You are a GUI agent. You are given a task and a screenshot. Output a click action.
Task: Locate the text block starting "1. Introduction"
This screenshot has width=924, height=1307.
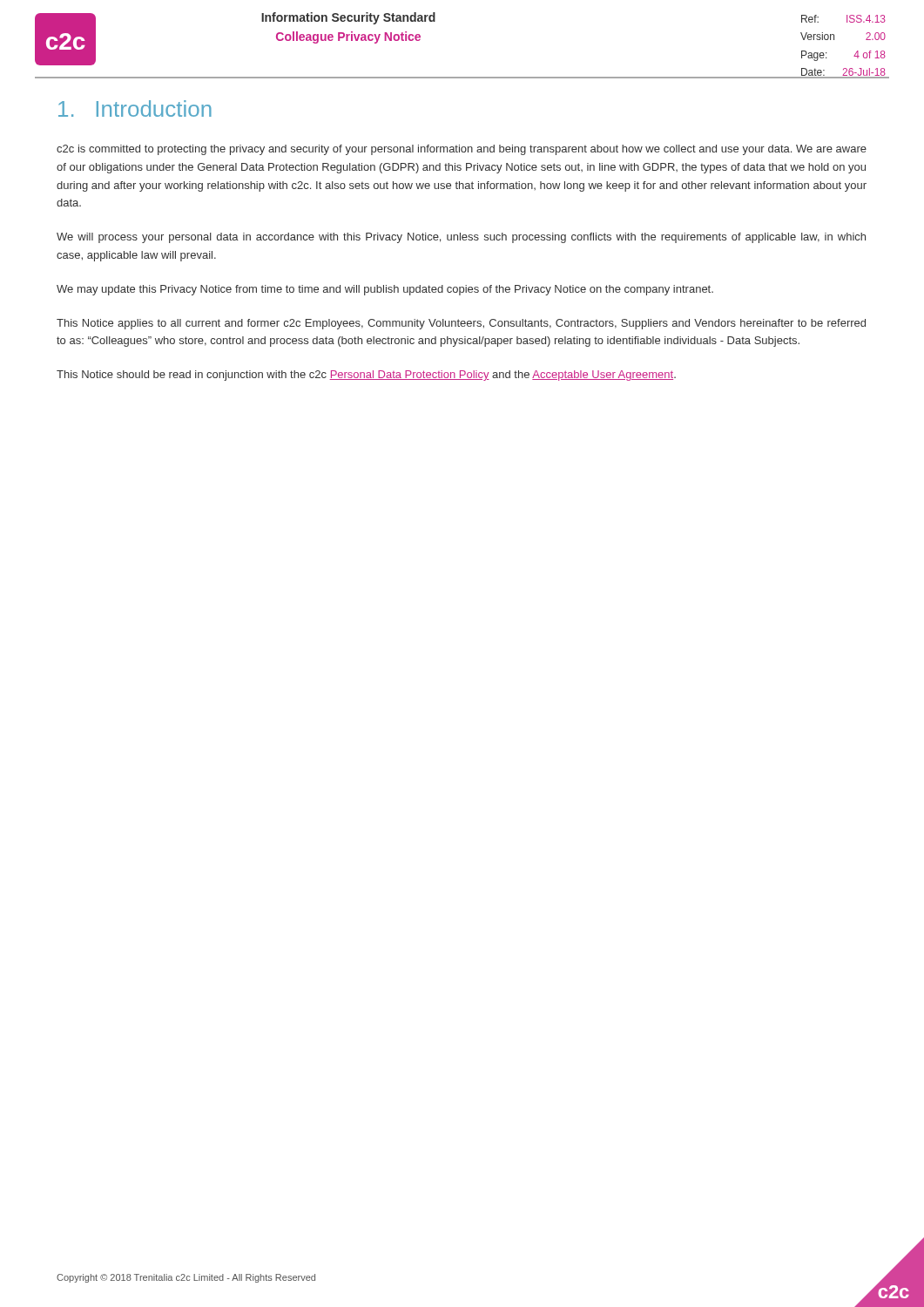coord(135,109)
